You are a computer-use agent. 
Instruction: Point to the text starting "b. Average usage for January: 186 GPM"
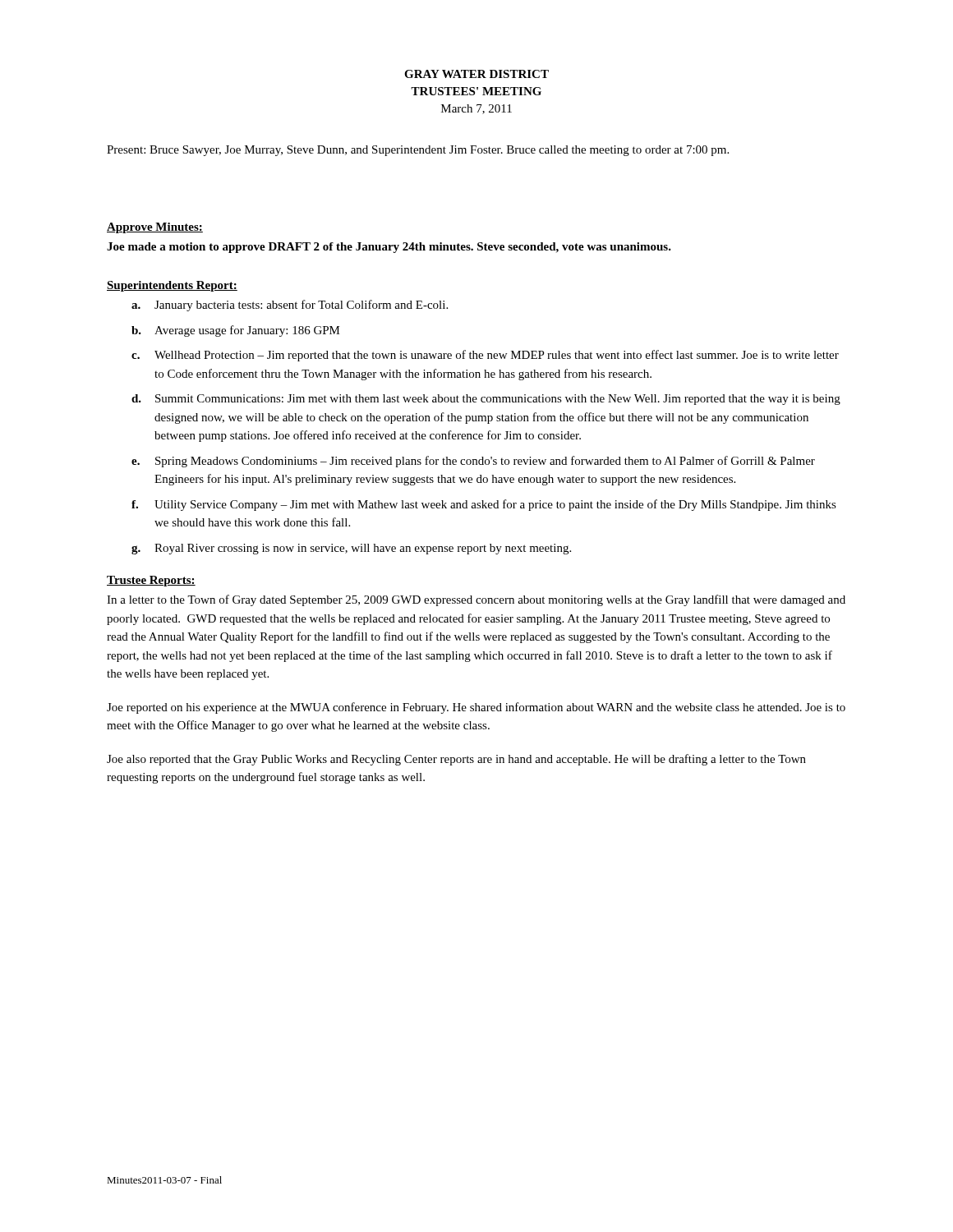[x=236, y=331]
